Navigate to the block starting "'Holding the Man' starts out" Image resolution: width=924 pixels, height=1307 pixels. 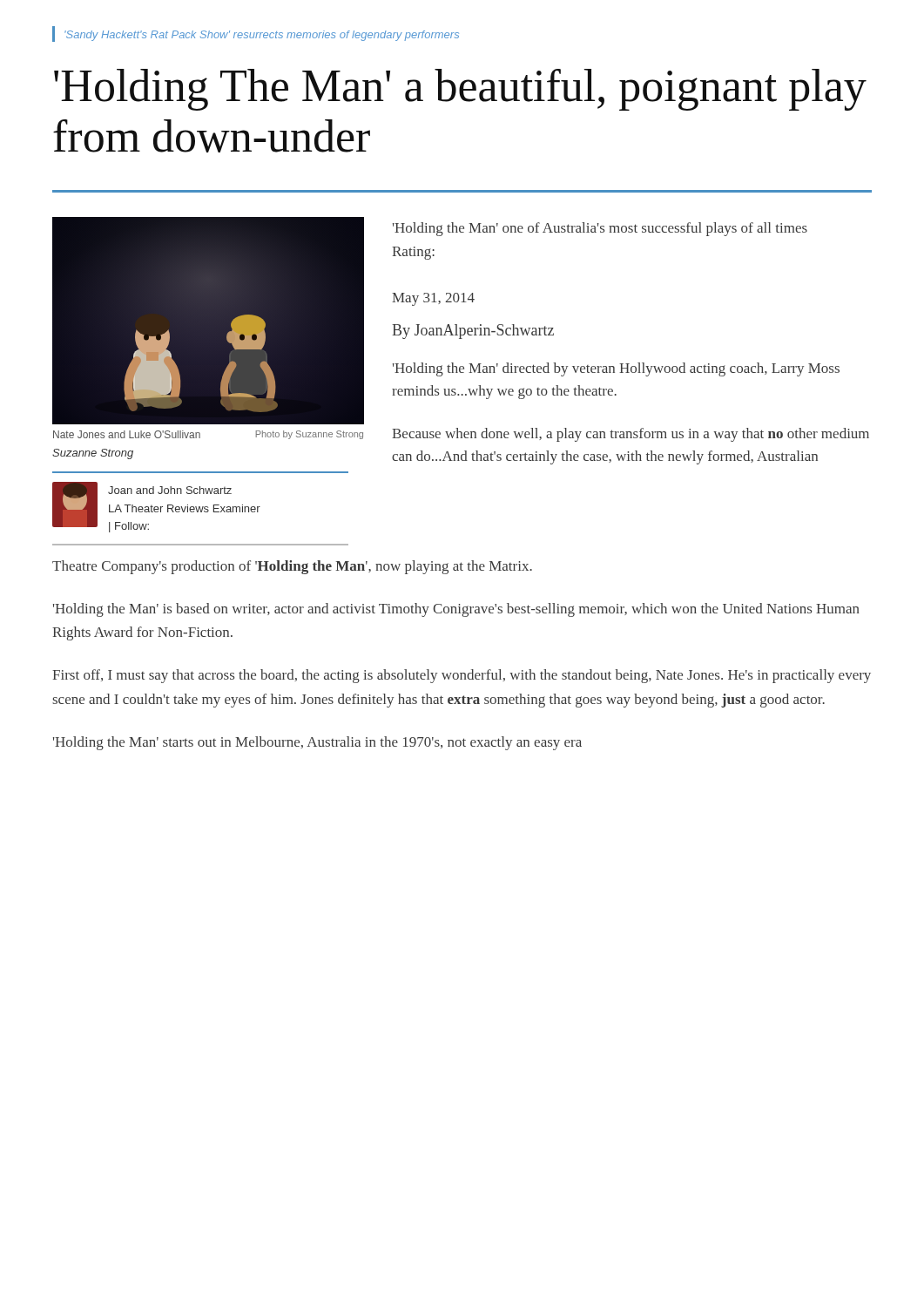pos(317,742)
